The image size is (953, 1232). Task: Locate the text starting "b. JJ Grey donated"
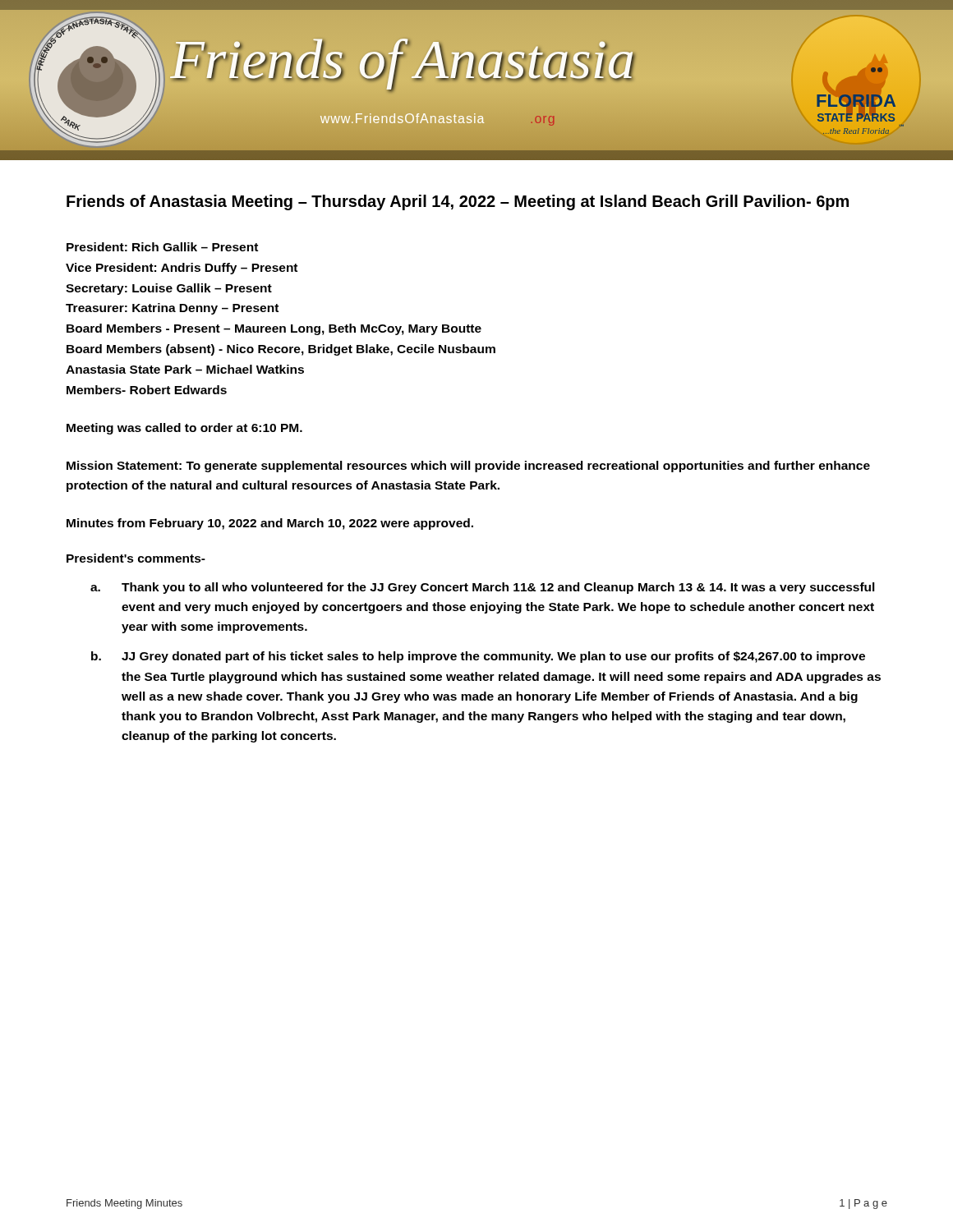pos(489,696)
